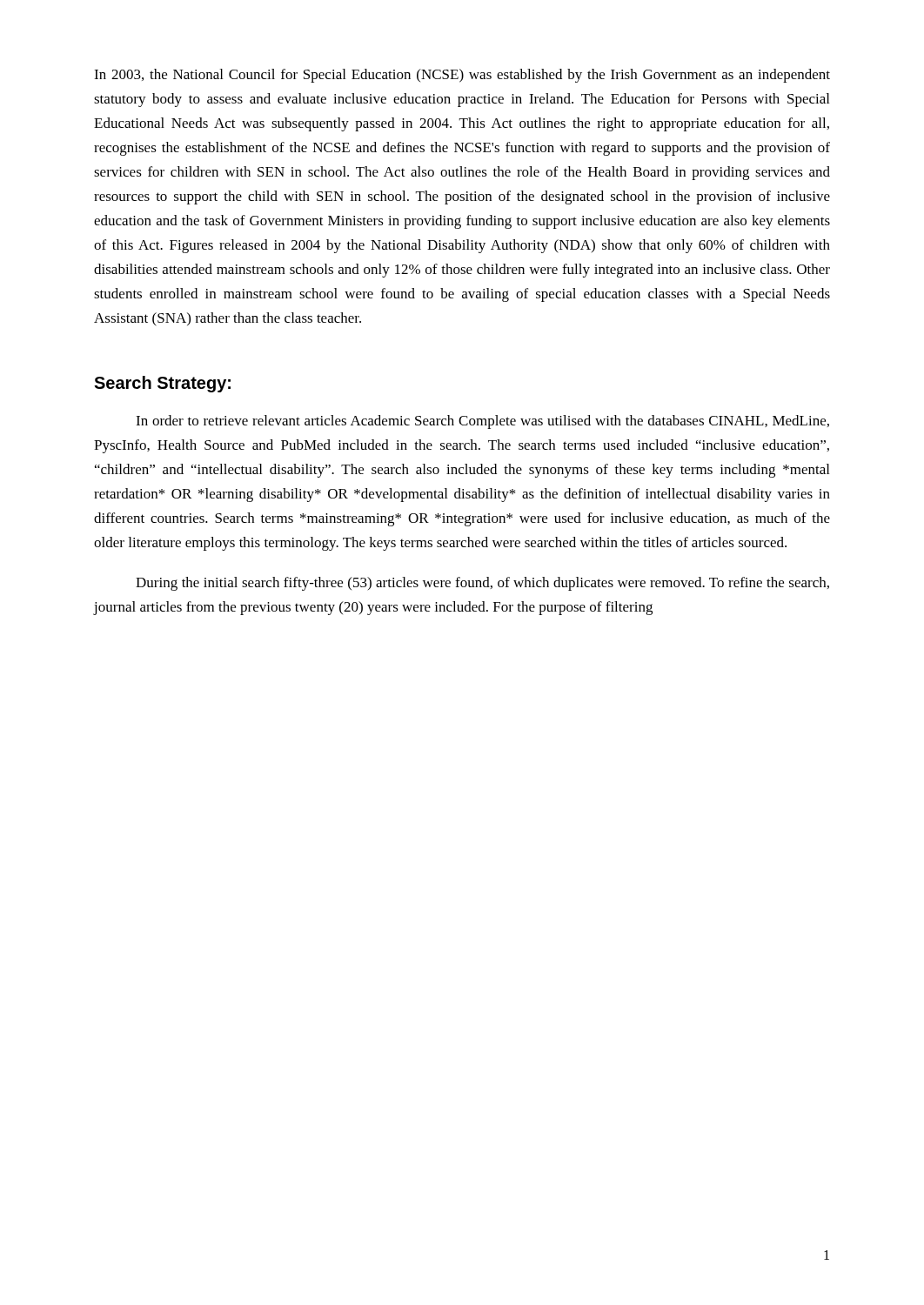Find the text block that says "In order to retrieve relevant"
The image size is (924, 1305).
[x=462, y=481]
